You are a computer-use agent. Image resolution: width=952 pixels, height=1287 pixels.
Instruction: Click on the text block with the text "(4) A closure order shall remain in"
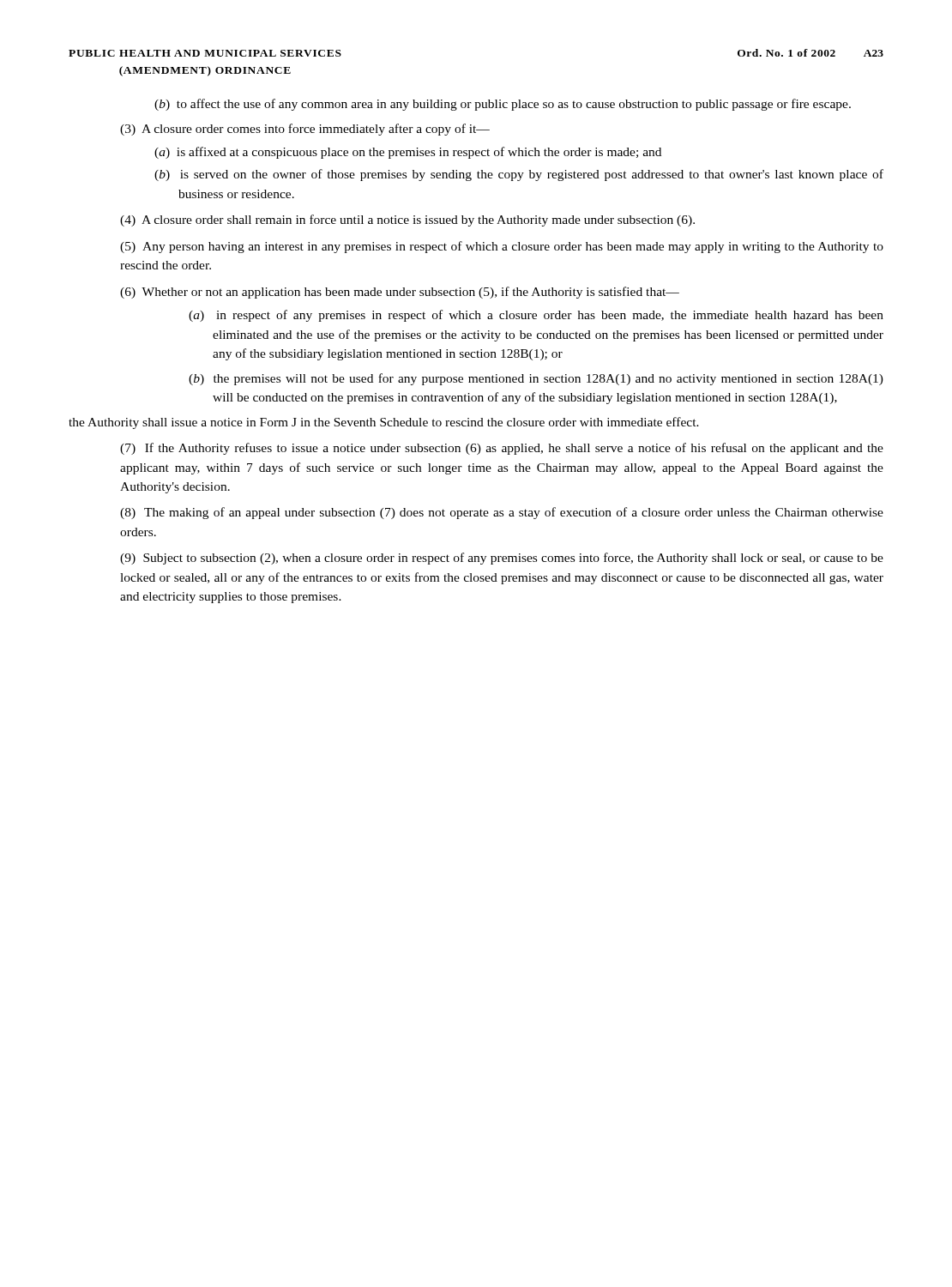pyautogui.click(x=408, y=219)
